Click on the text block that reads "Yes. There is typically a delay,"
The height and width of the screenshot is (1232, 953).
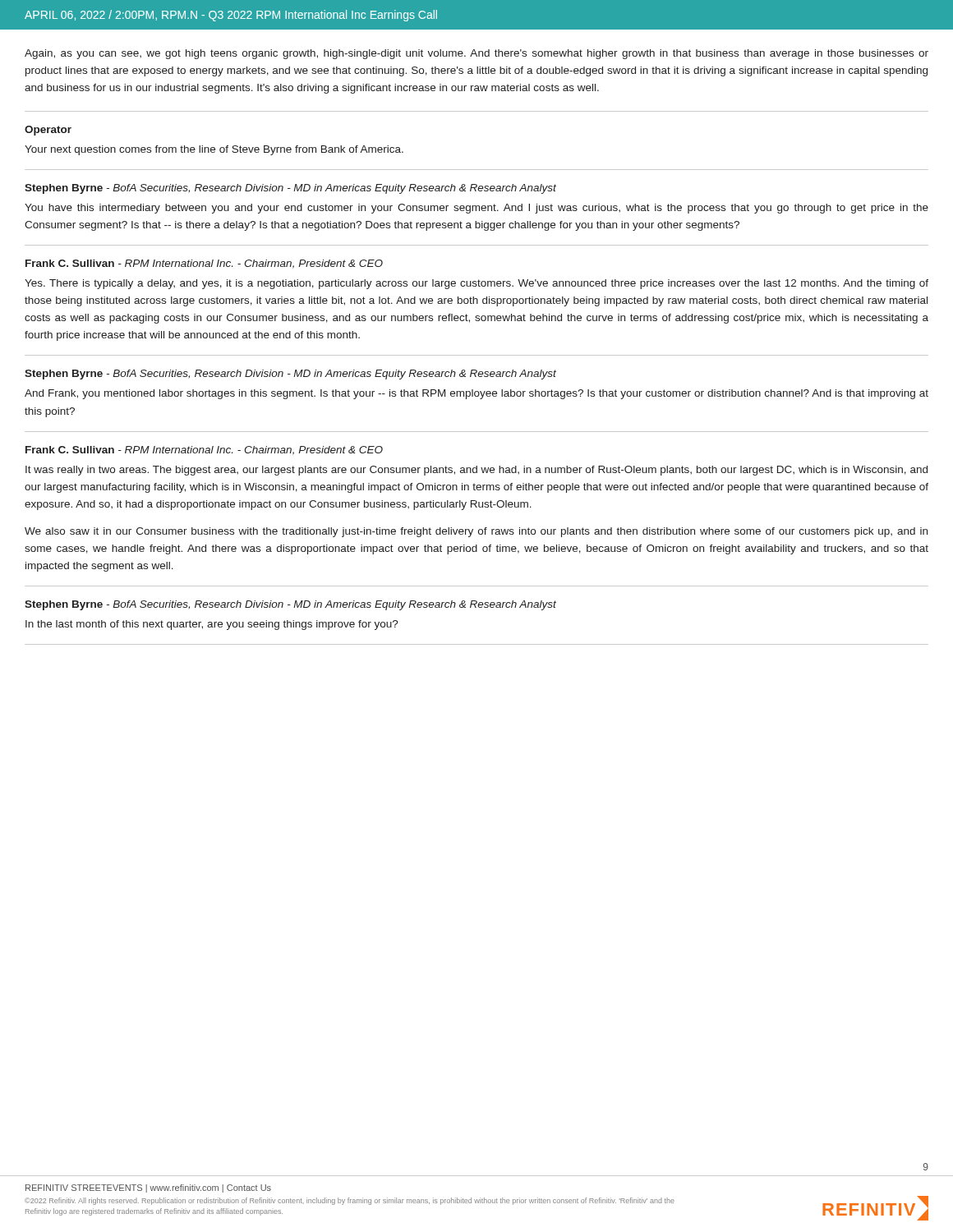pos(476,309)
